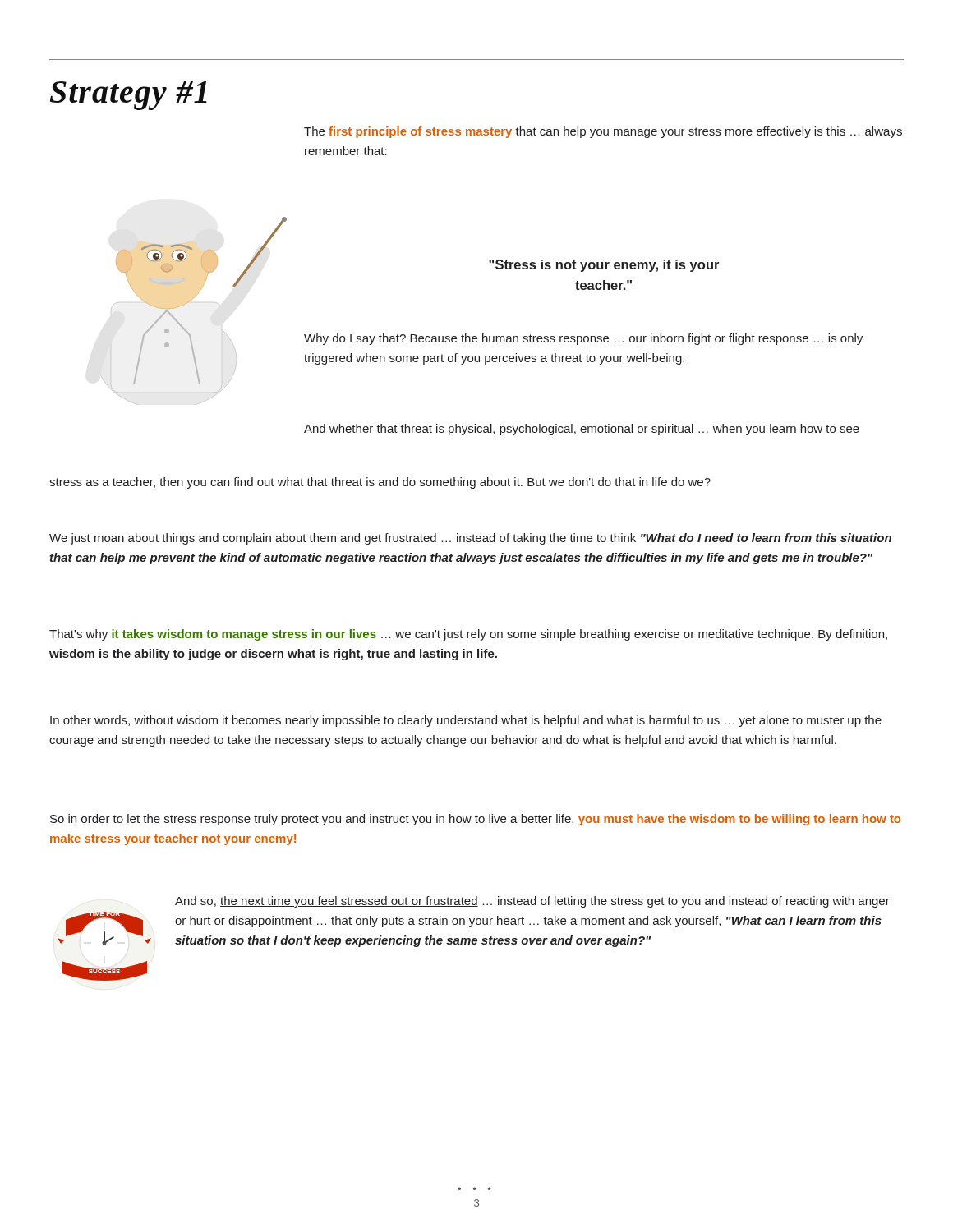953x1232 pixels.
Task: Select the logo
Action: pos(105,942)
